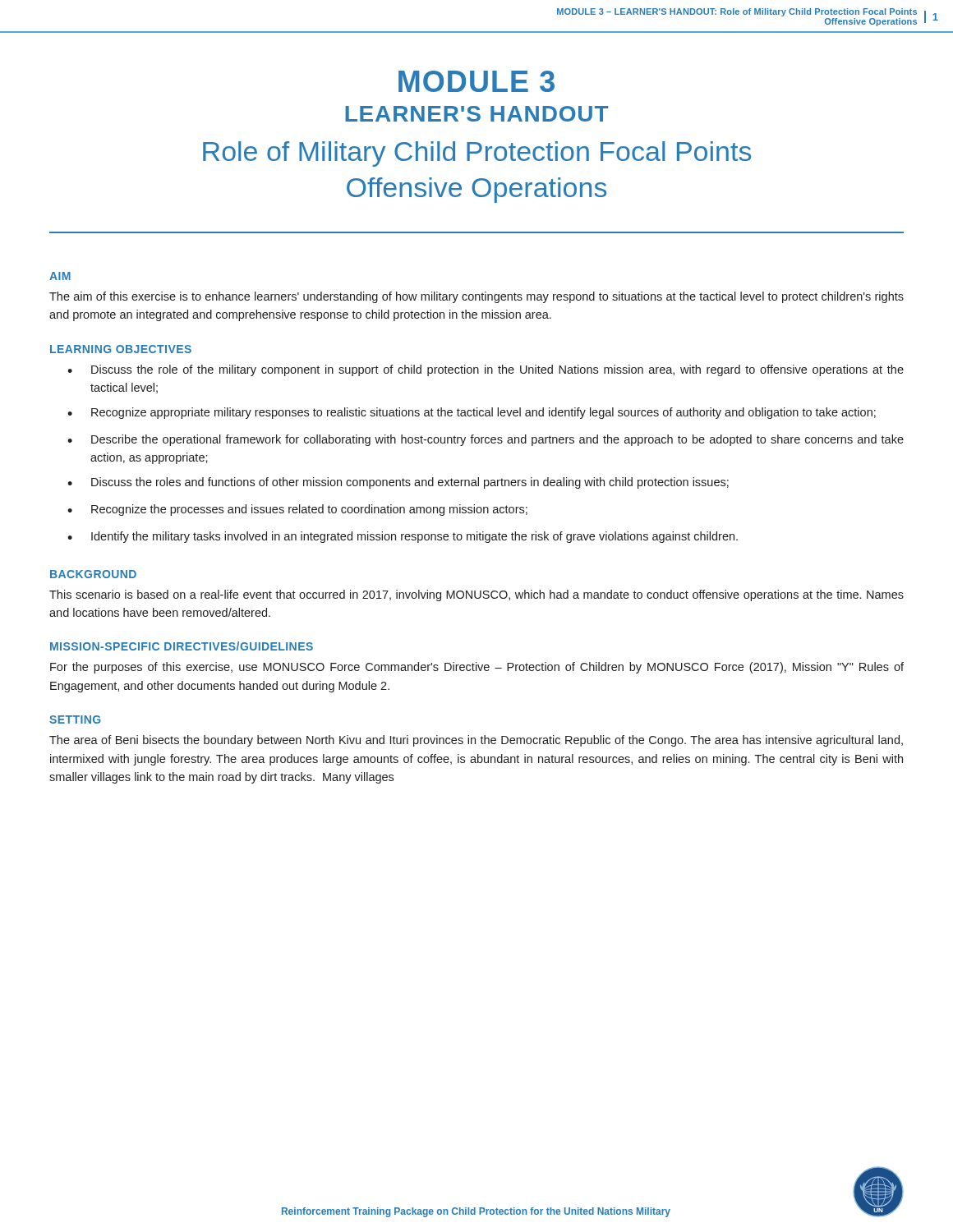Click on the text block that says "This scenario is based on a real-life event"
The image size is (953, 1232).
[476, 603]
